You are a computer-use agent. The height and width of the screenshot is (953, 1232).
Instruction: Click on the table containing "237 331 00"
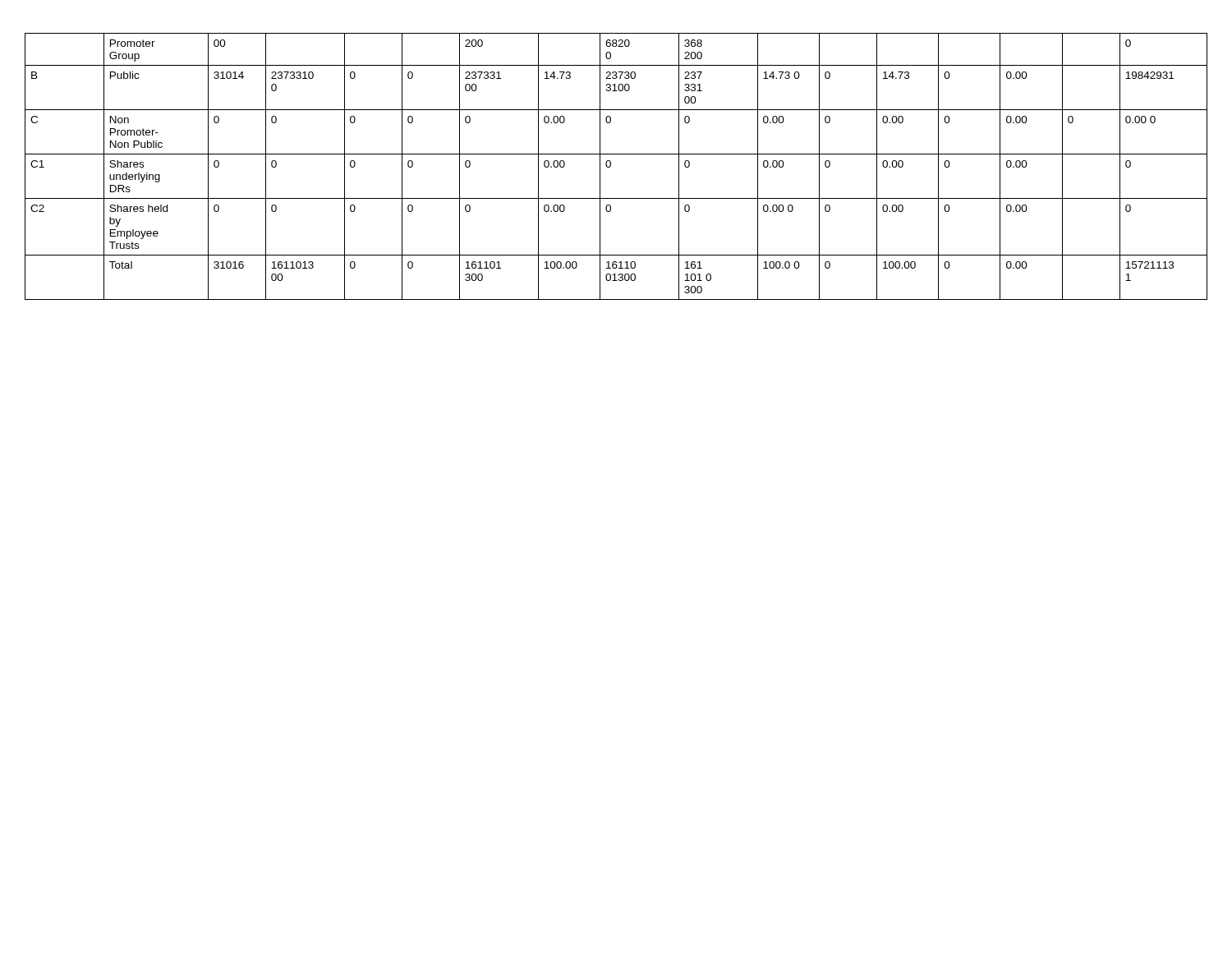pos(616,166)
